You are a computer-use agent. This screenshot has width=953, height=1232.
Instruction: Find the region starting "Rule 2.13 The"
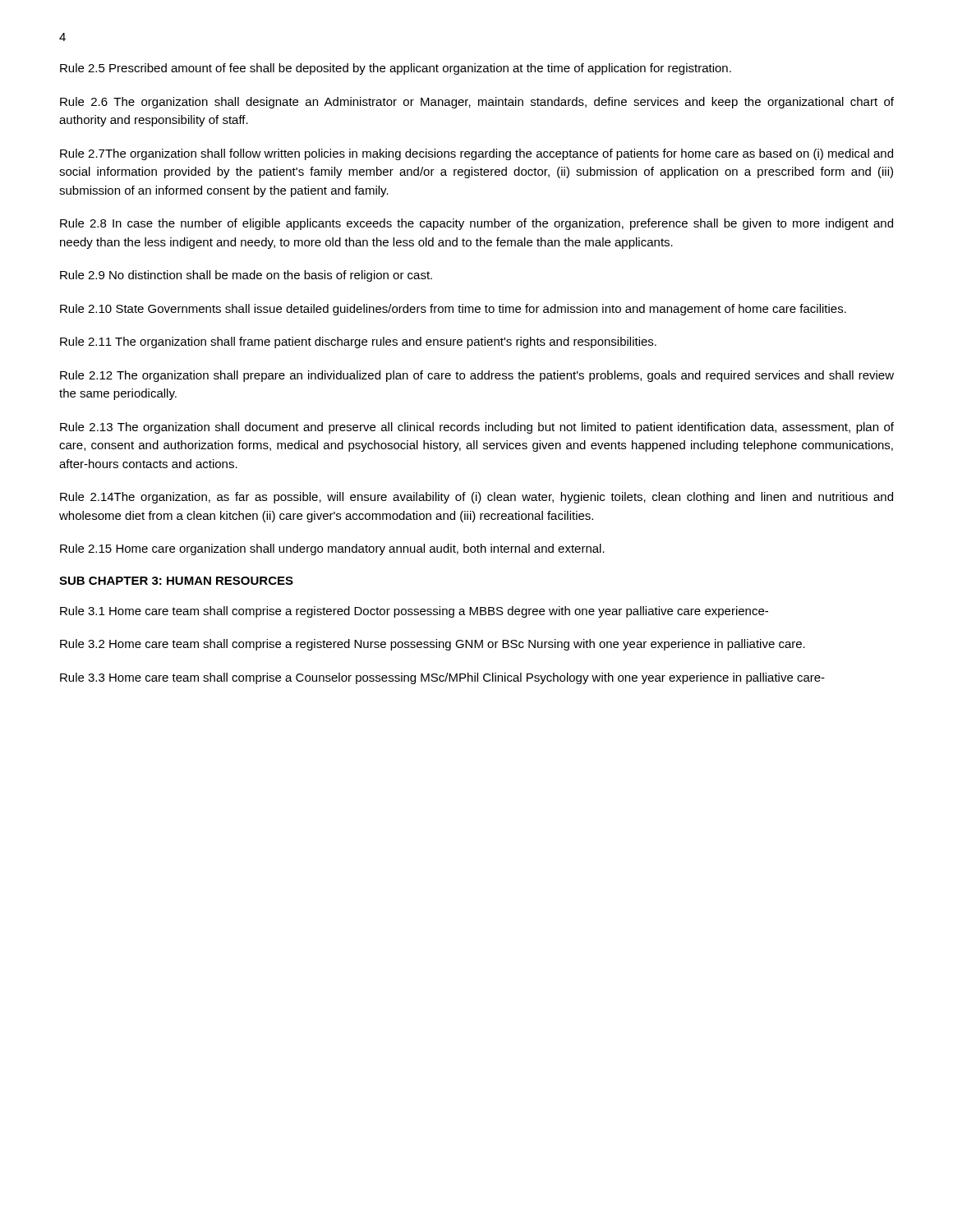476,445
